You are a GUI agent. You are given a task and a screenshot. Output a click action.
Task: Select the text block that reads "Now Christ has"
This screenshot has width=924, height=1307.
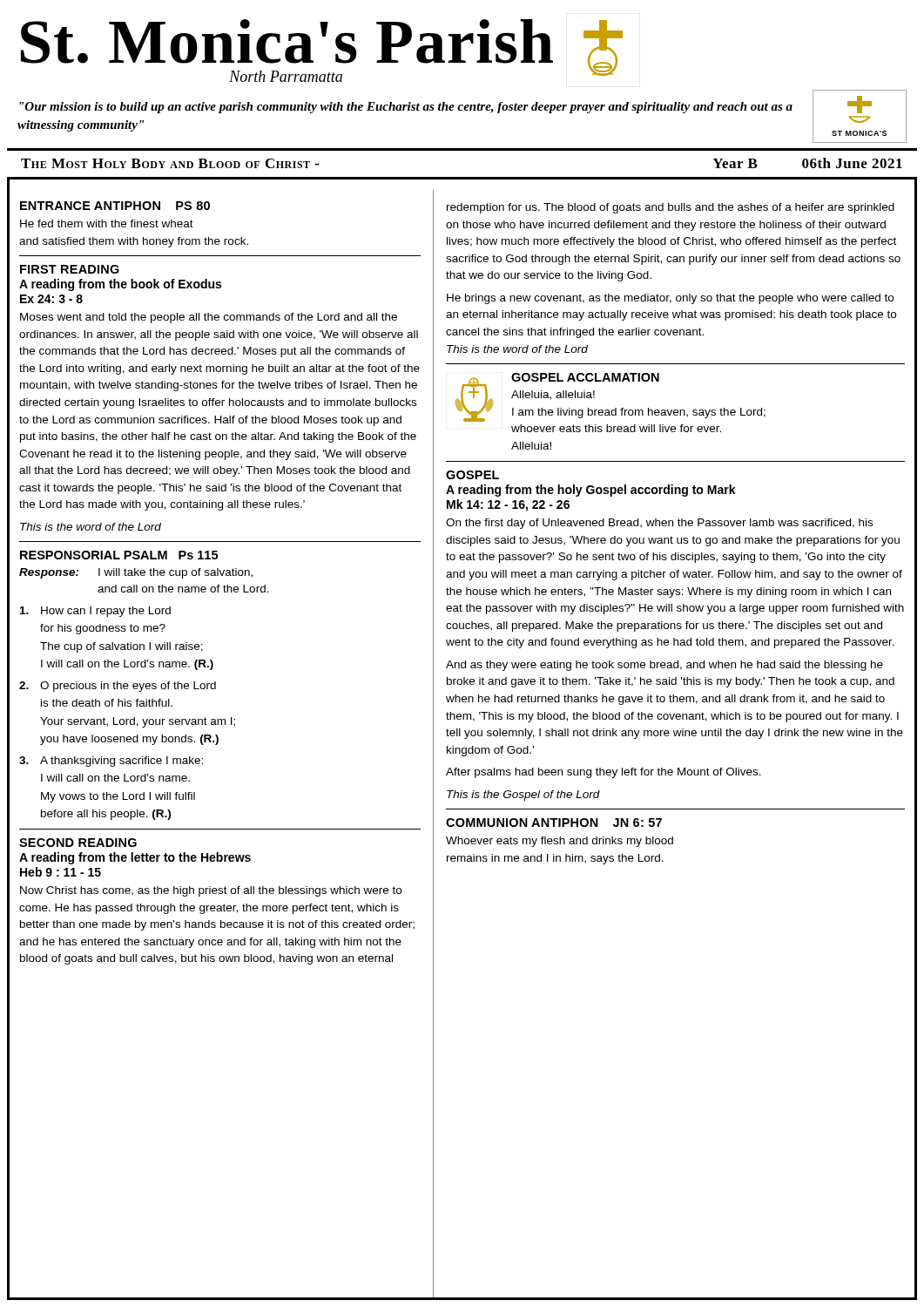tap(217, 924)
